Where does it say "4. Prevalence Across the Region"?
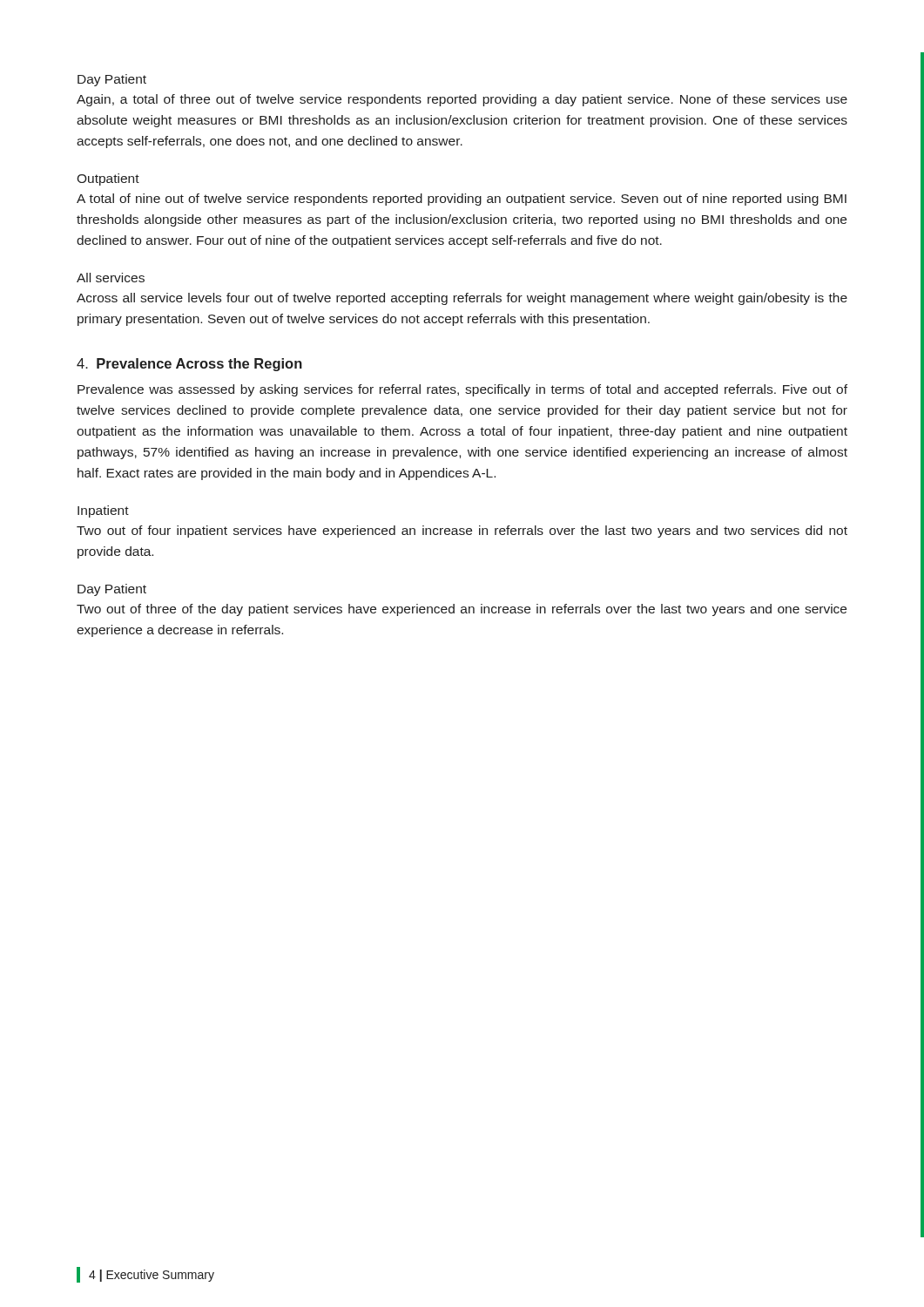 [x=190, y=364]
